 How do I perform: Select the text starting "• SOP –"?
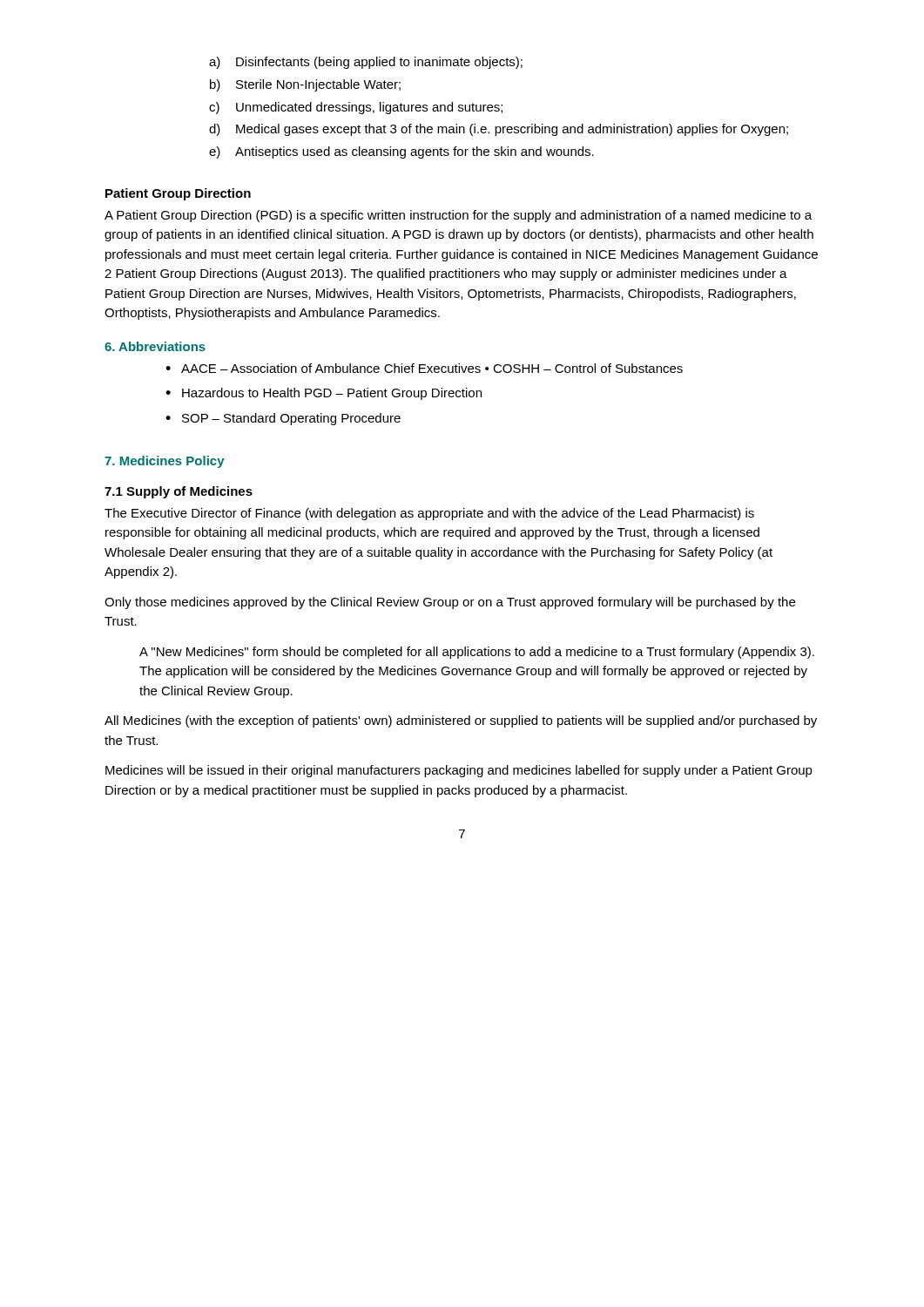tap(283, 419)
